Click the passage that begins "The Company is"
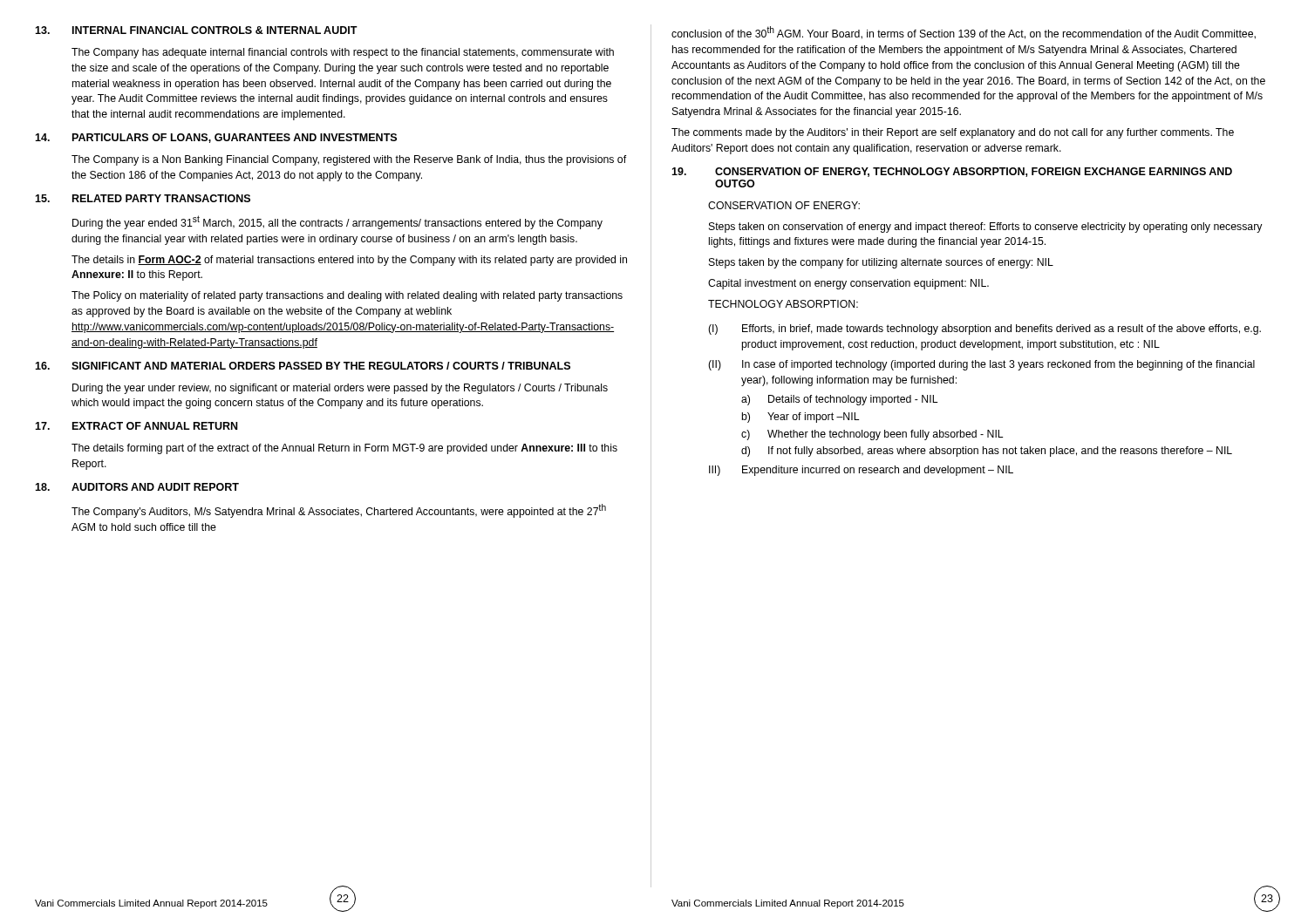The width and height of the screenshot is (1308, 924). pyautogui.click(x=331, y=168)
